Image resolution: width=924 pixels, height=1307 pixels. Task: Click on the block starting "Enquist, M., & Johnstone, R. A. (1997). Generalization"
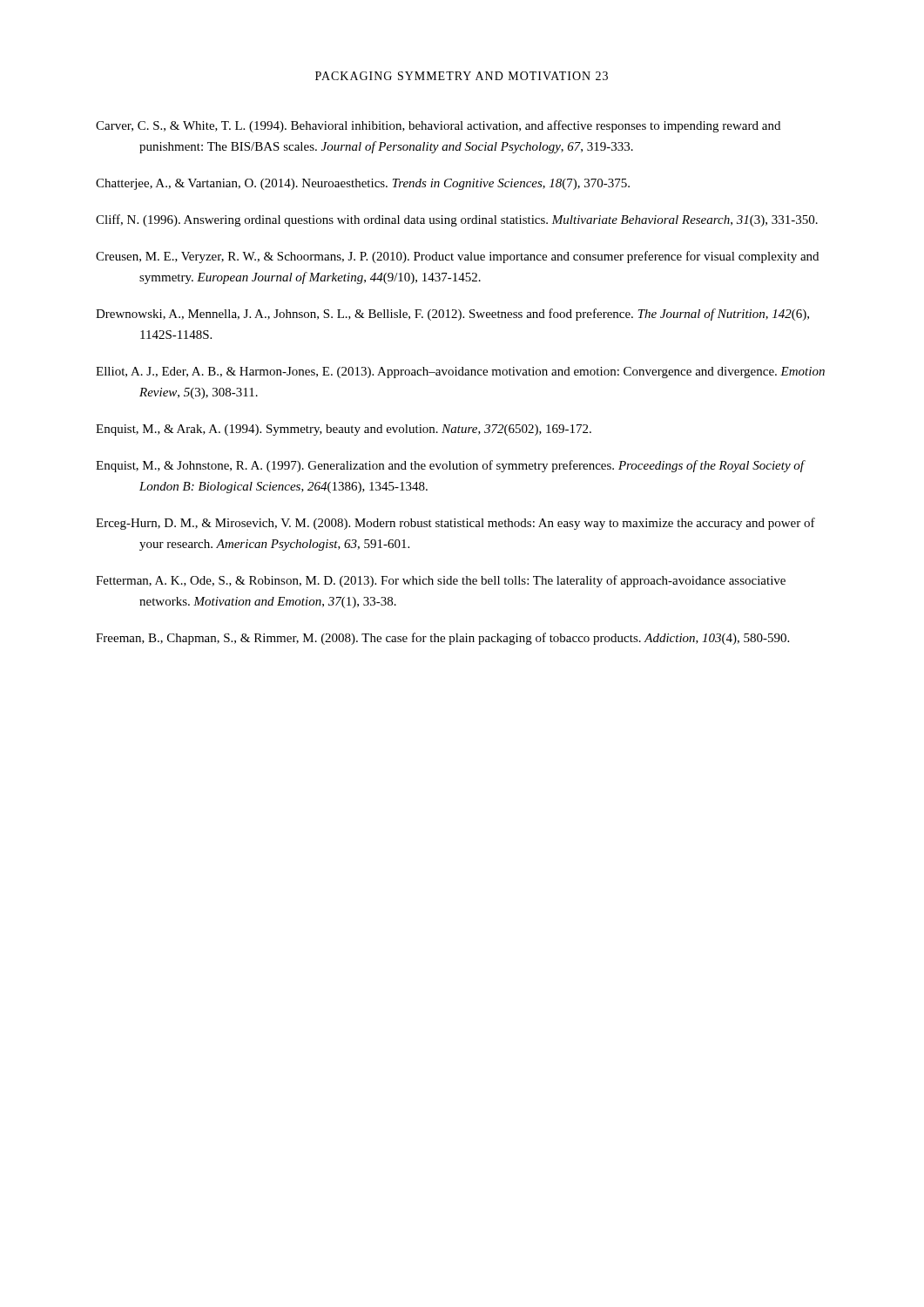tap(450, 476)
